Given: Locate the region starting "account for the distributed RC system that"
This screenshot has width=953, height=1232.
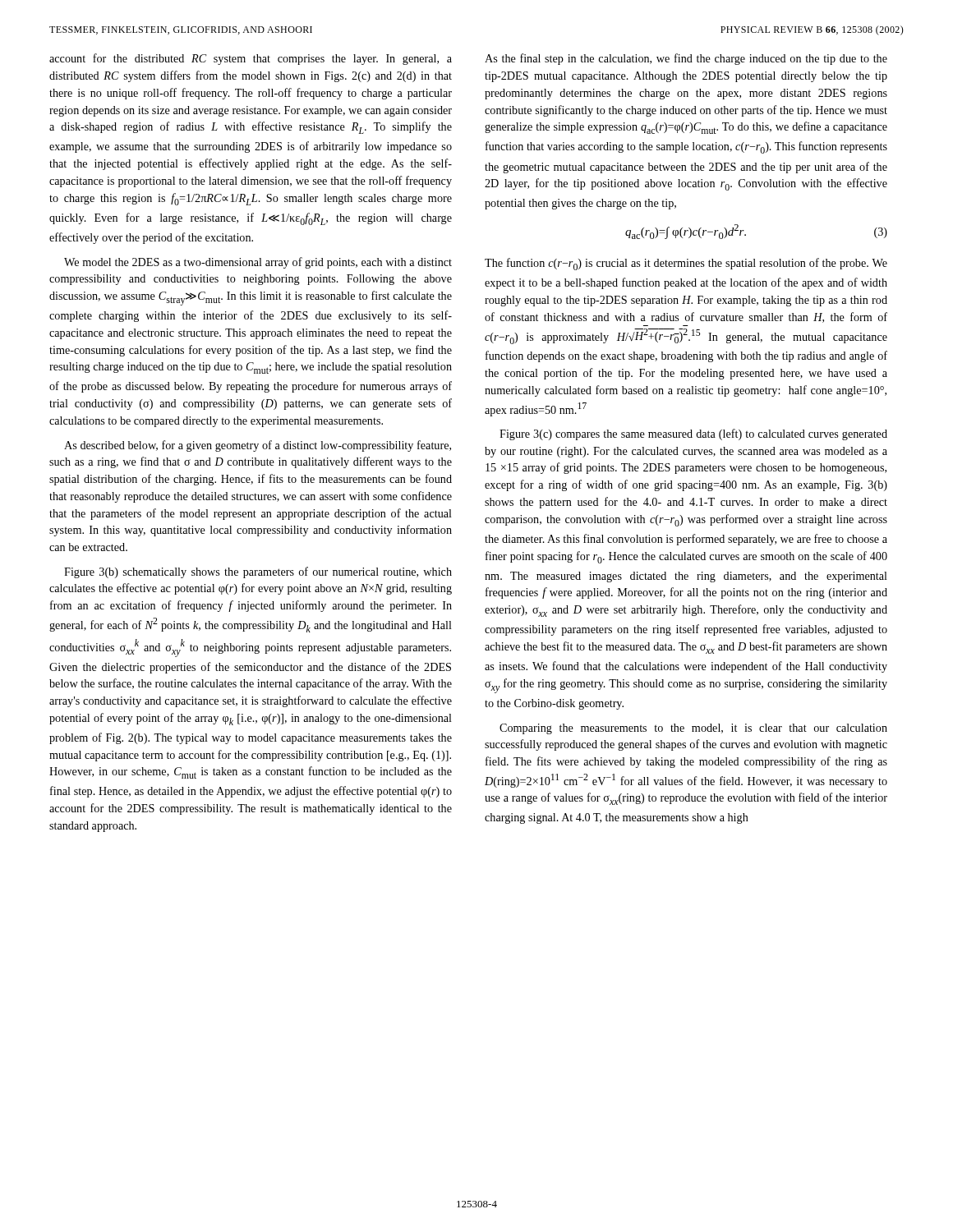Looking at the screenshot, I should click(251, 148).
